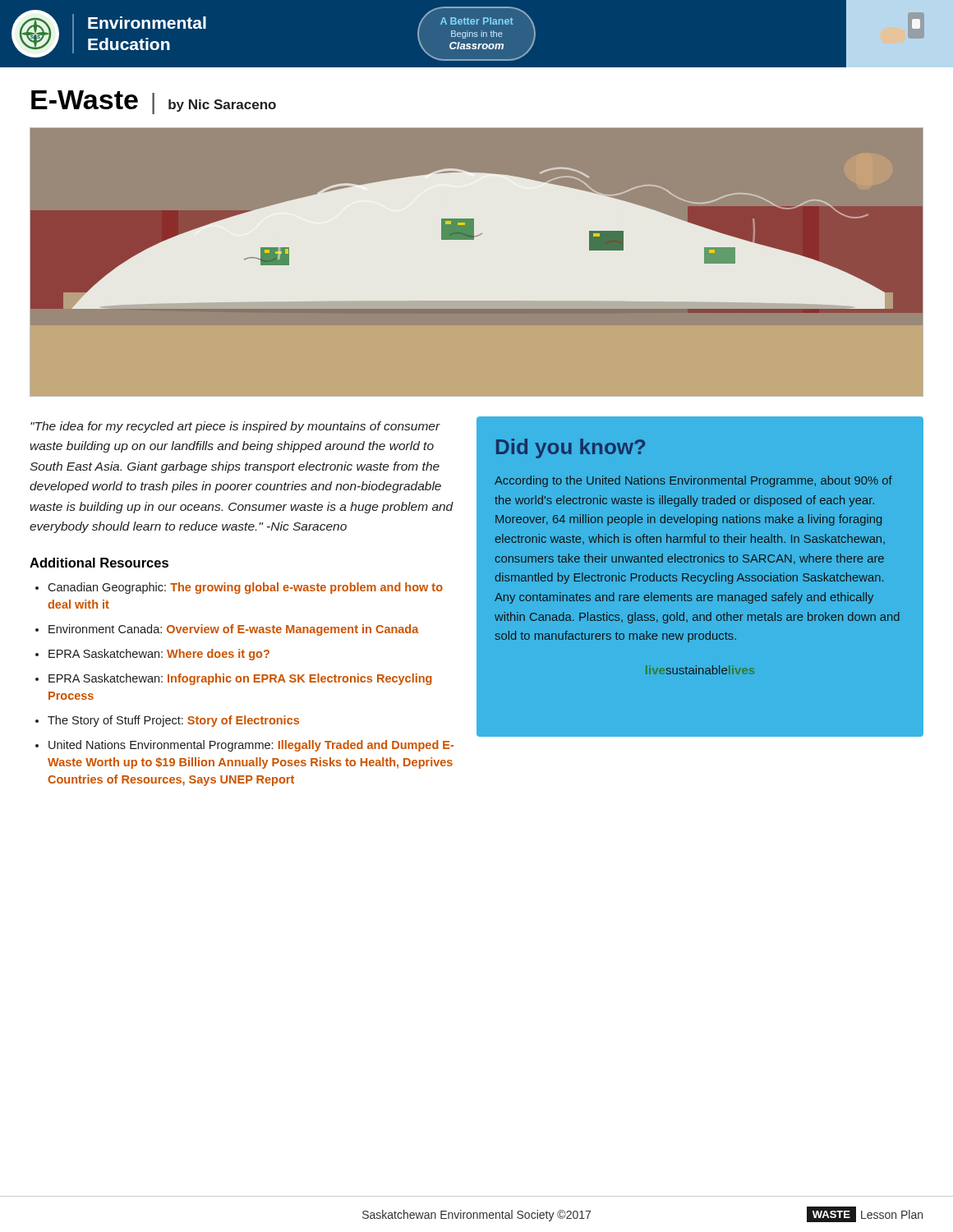The image size is (953, 1232).
Task: Find the photo
Action: click(476, 262)
